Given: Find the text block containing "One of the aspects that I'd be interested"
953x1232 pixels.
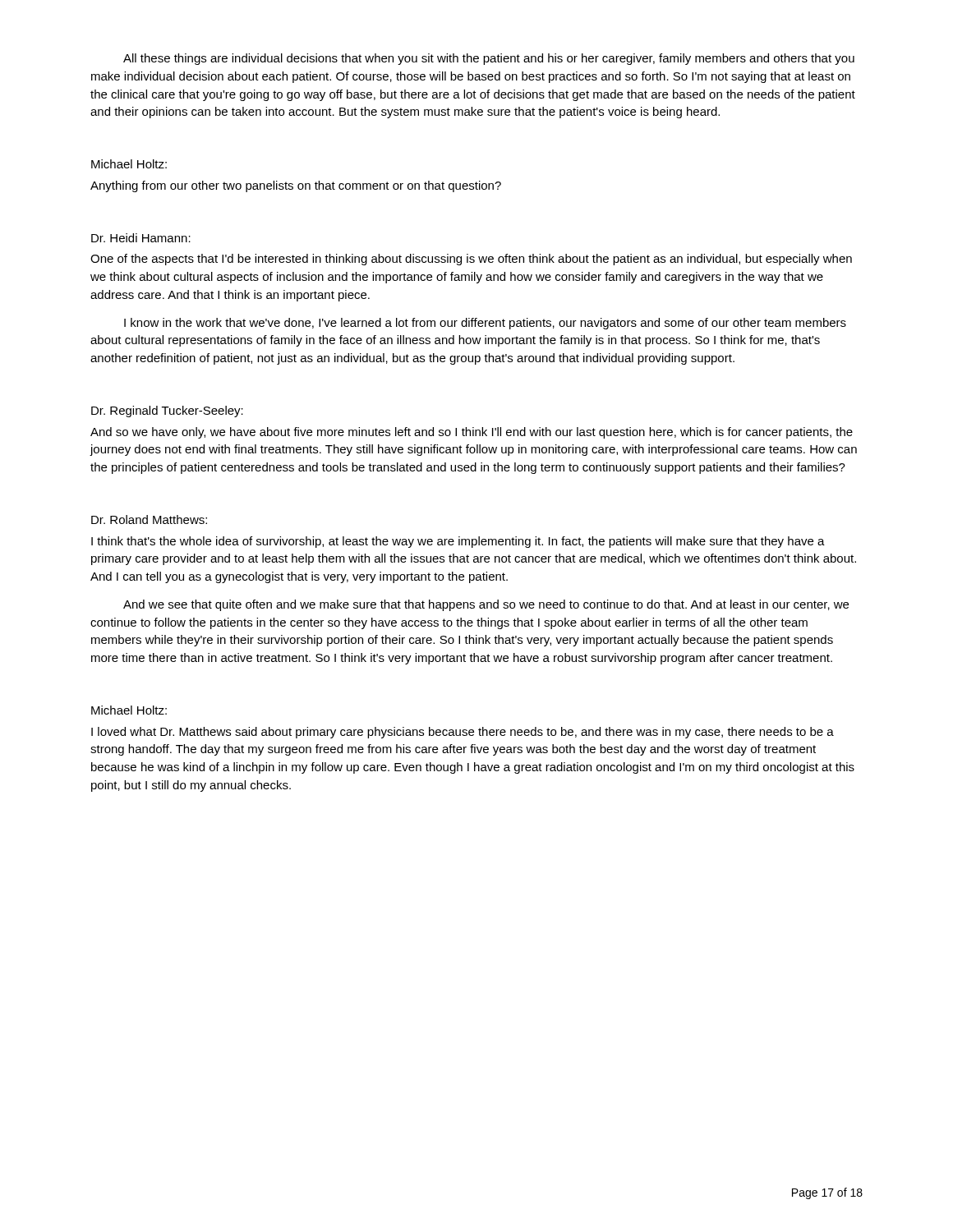Looking at the screenshot, I should tap(476, 277).
